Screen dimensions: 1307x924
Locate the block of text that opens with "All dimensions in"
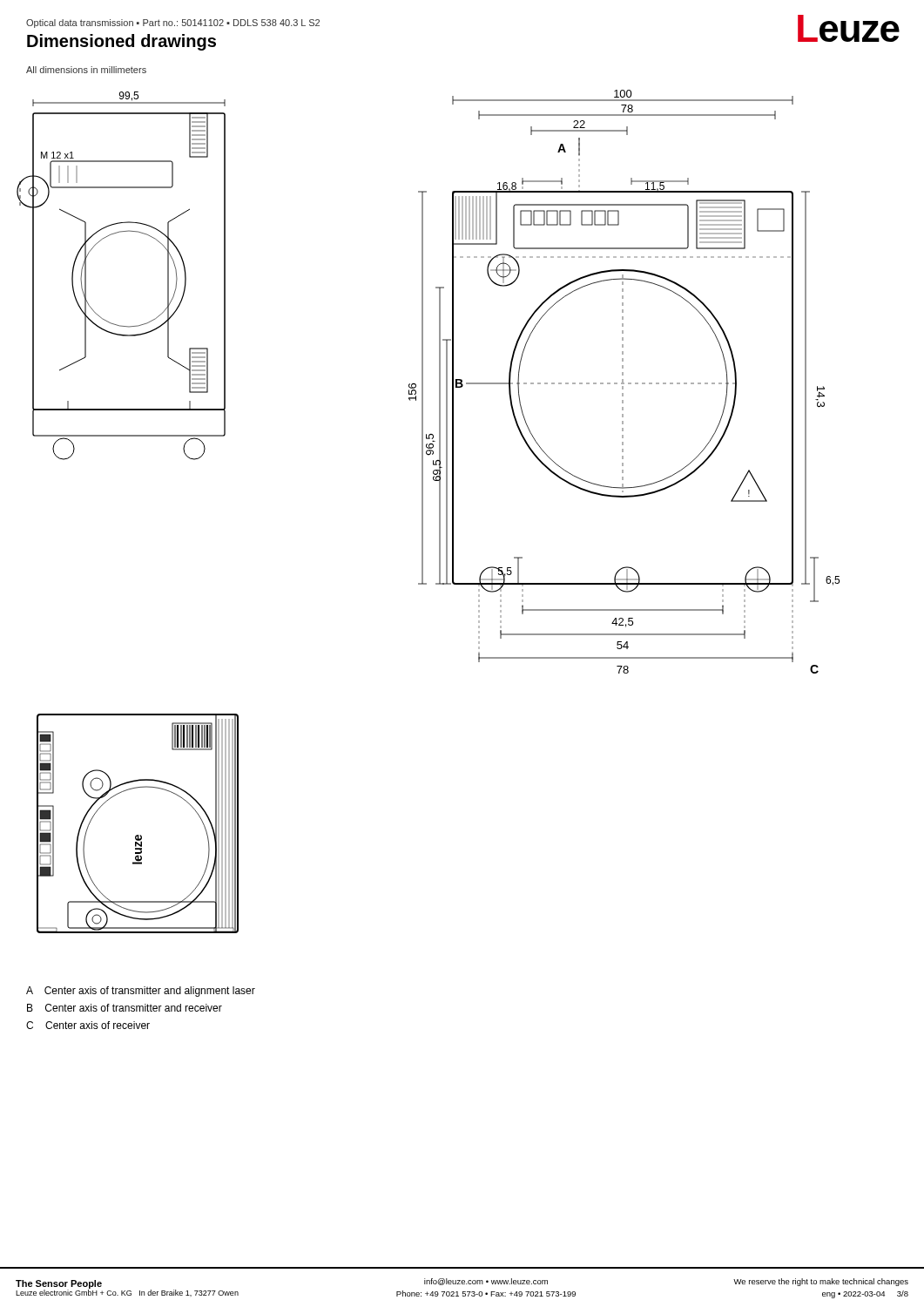point(86,70)
